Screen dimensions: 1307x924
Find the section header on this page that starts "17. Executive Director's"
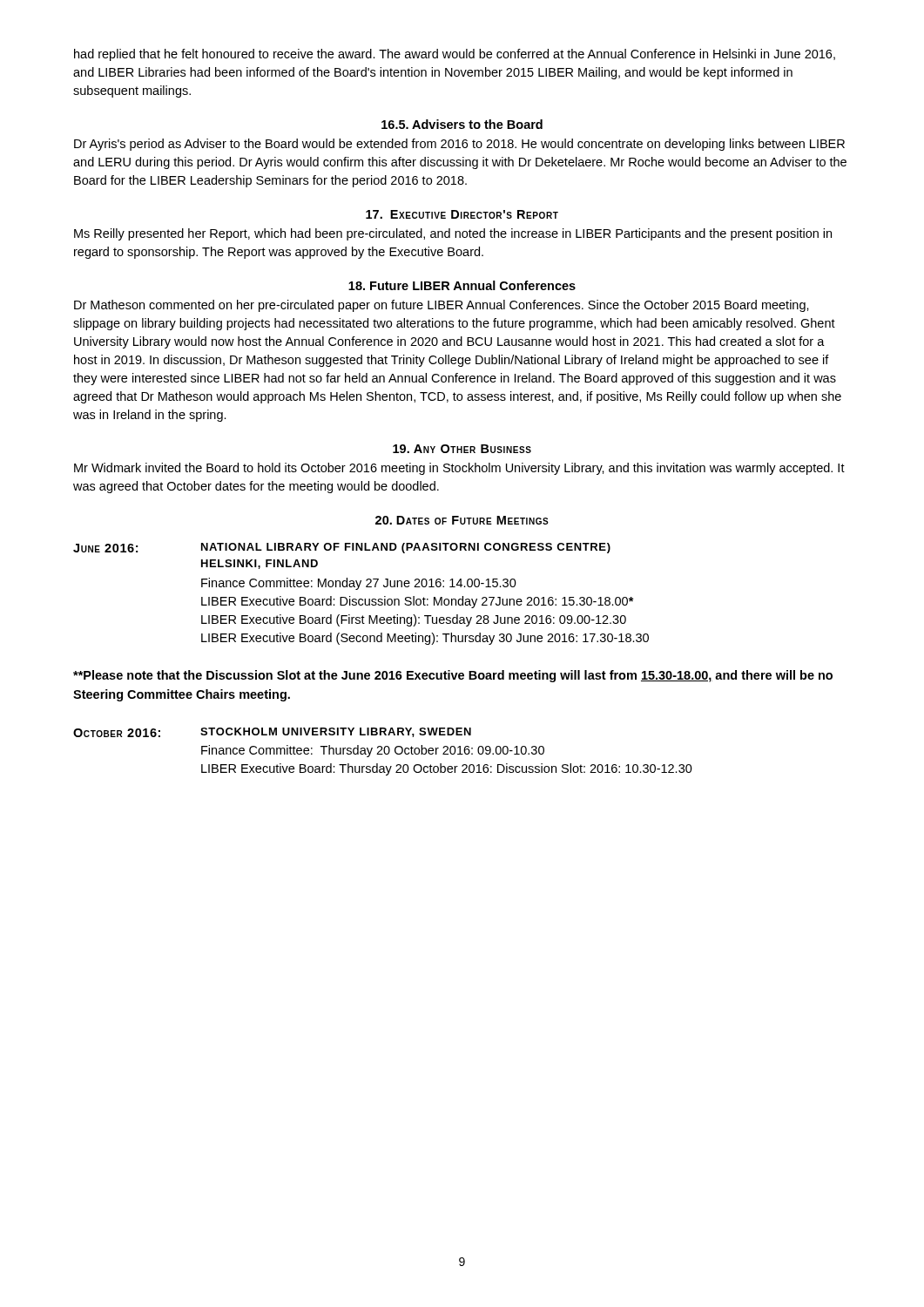pyautogui.click(x=462, y=214)
